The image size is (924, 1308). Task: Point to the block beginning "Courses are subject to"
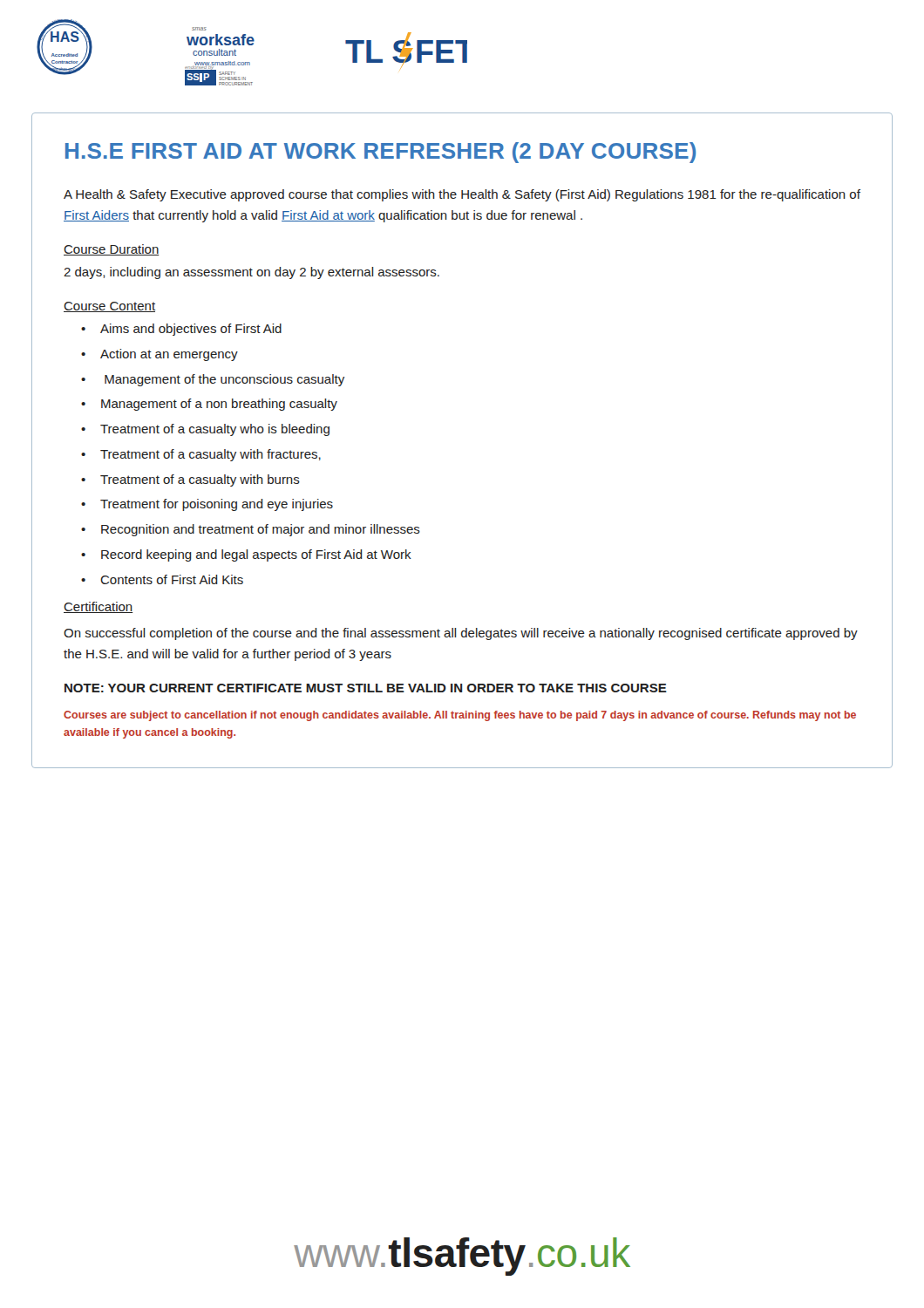[460, 724]
